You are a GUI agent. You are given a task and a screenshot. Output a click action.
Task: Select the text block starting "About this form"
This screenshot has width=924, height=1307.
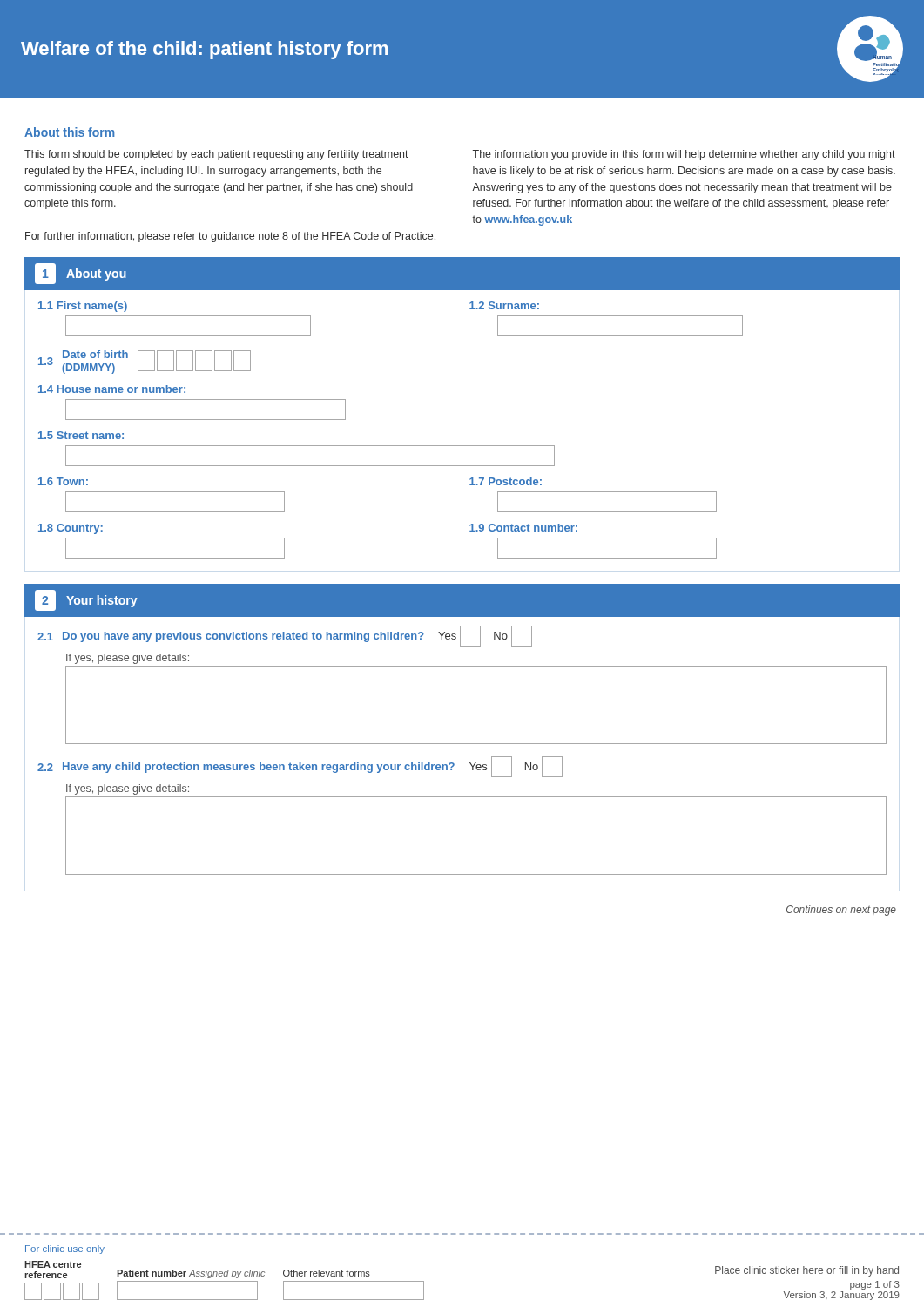pos(70,132)
